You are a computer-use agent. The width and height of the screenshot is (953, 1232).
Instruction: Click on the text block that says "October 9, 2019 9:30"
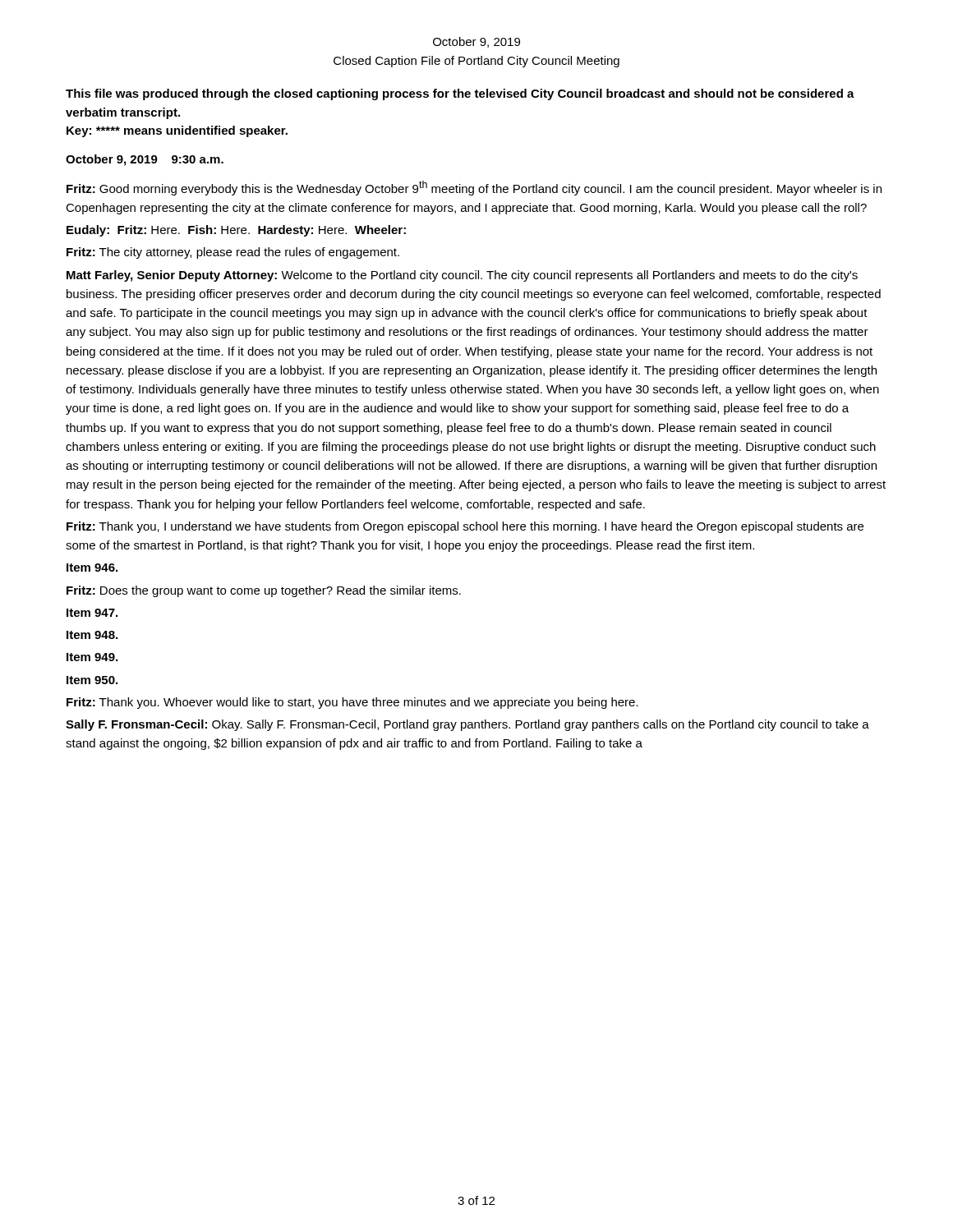(145, 158)
